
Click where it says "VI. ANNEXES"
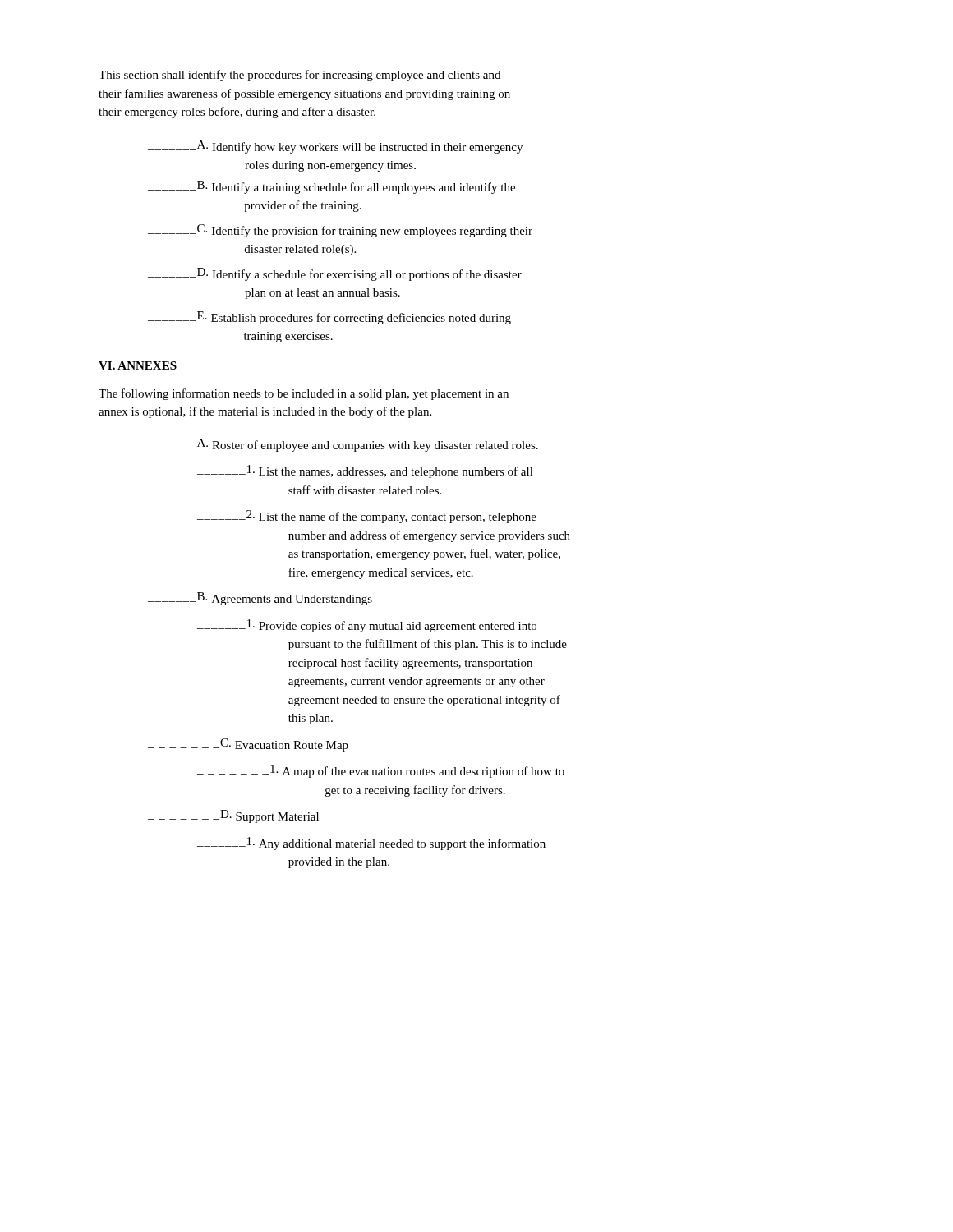point(138,365)
